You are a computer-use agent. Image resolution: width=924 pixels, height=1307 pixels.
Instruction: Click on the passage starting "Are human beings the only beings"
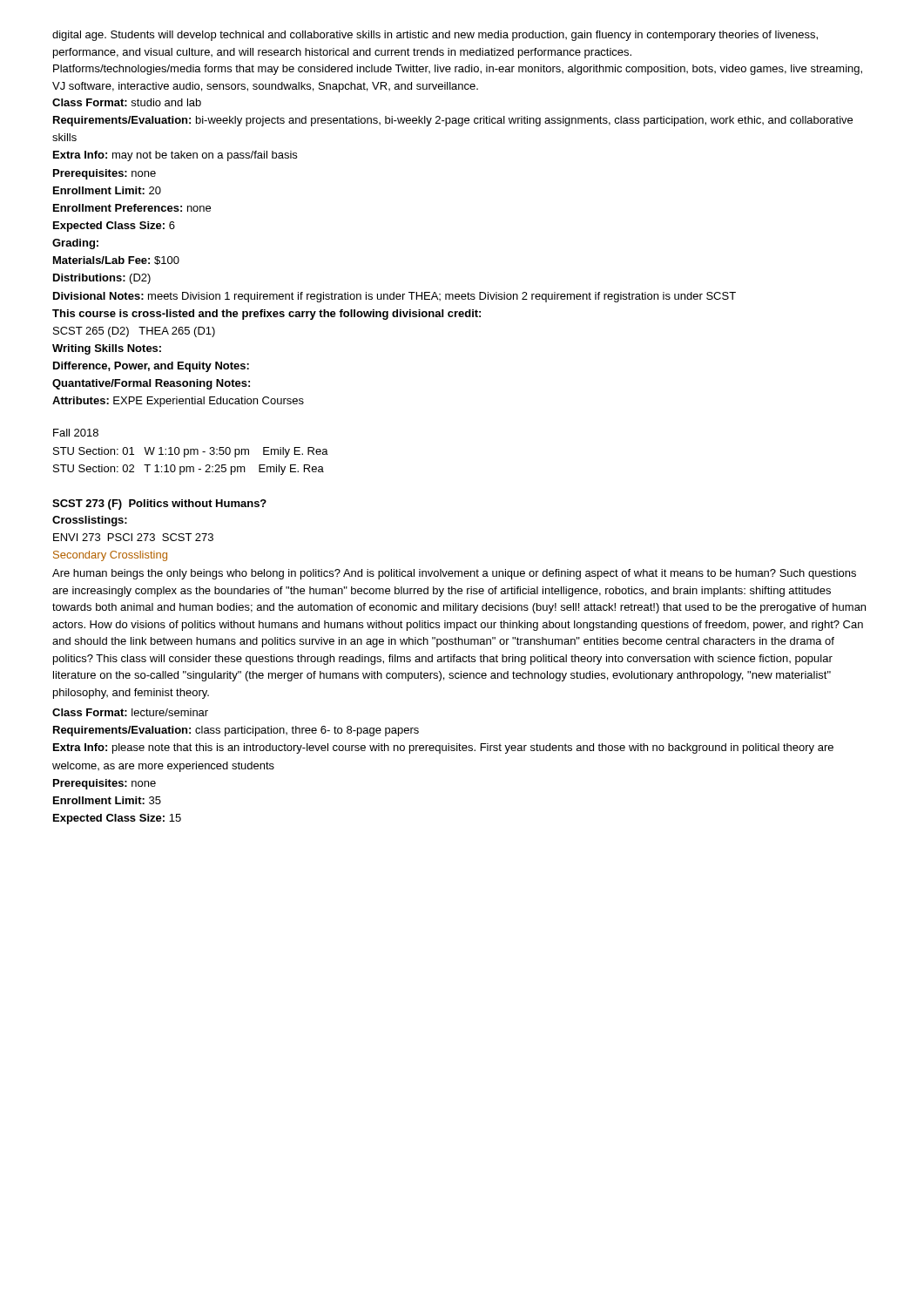[x=459, y=632]
